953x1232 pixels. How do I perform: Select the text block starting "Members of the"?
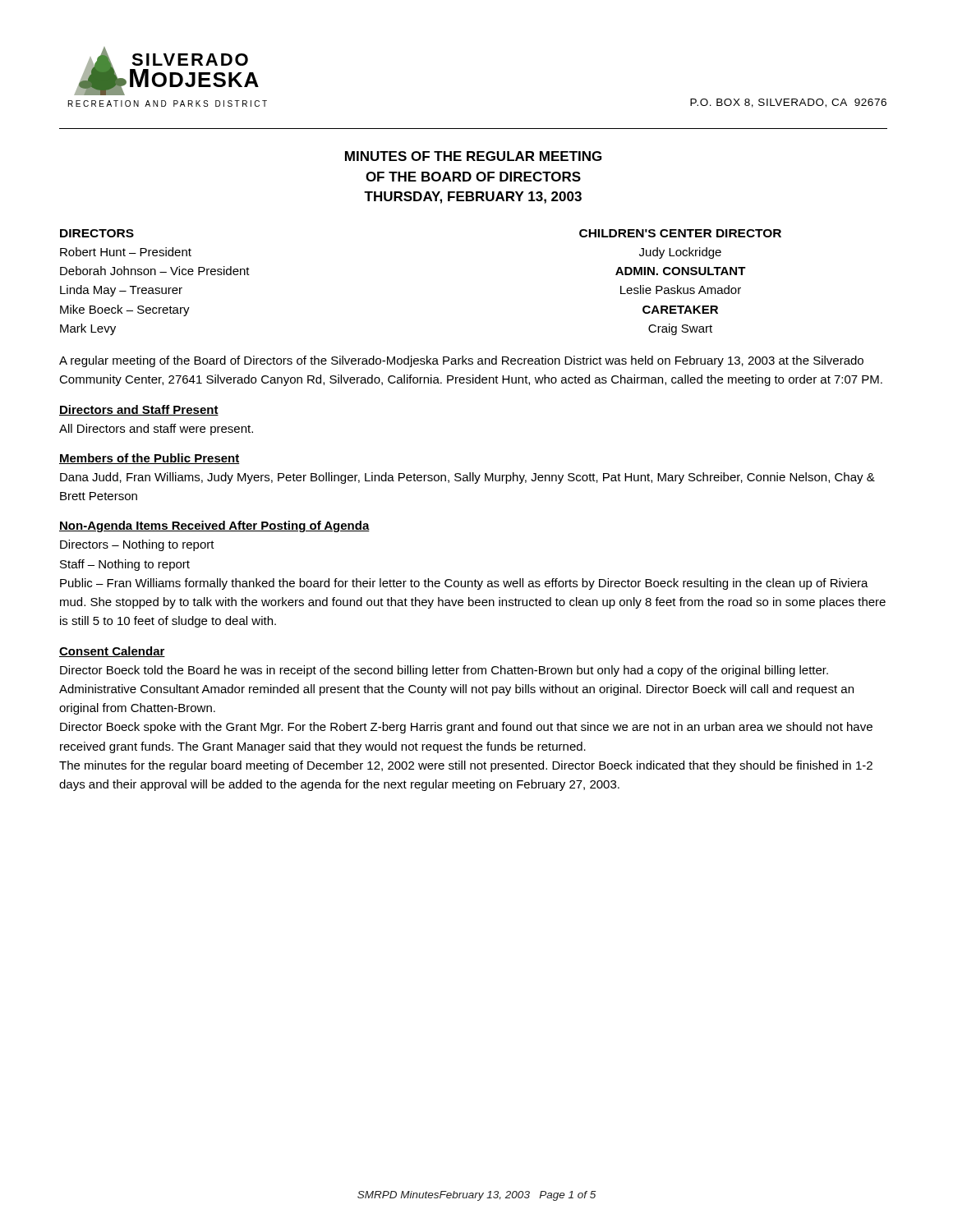pyautogui.click(x=149, y=458)
